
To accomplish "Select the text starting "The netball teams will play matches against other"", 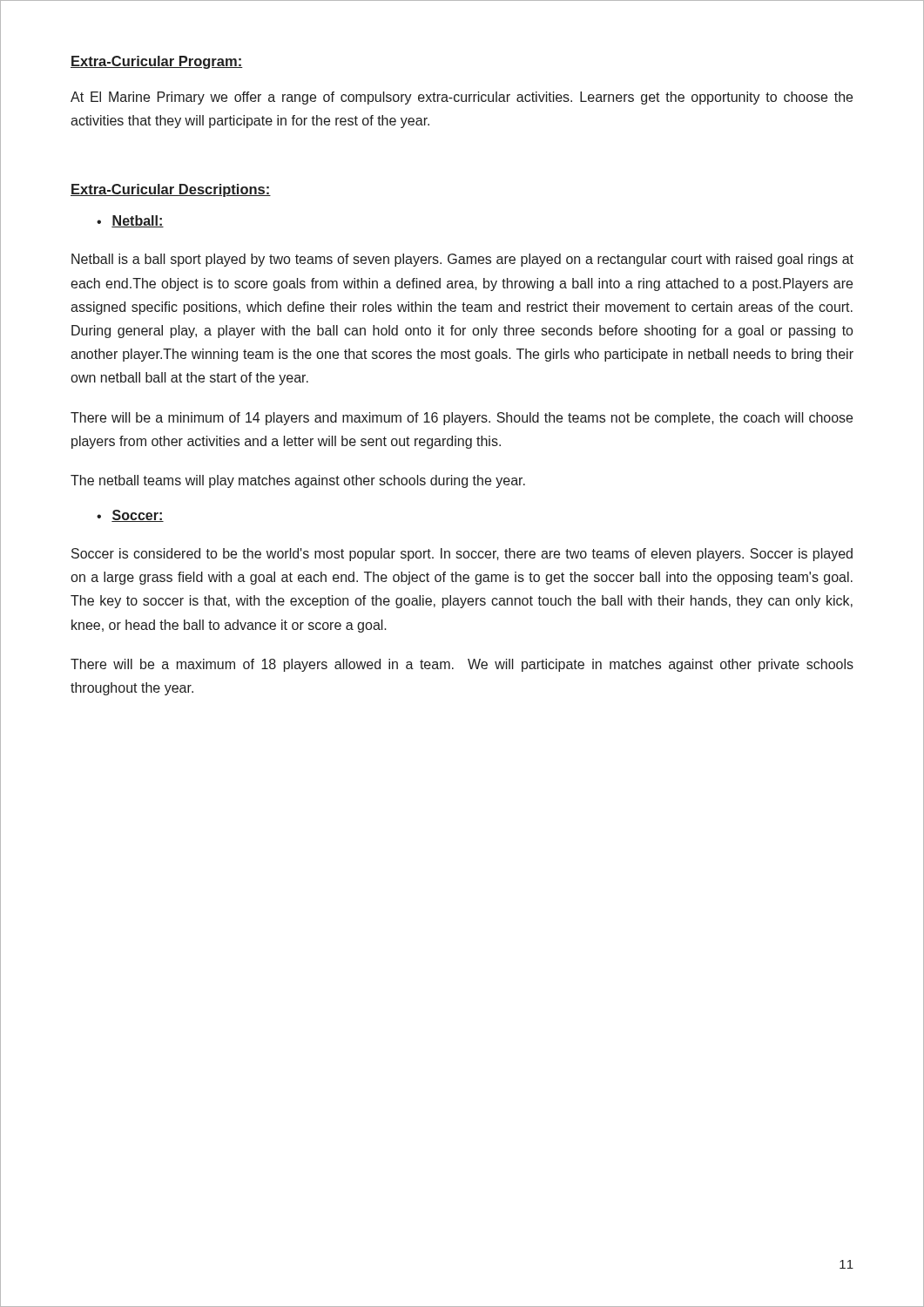I will (298, 480).
